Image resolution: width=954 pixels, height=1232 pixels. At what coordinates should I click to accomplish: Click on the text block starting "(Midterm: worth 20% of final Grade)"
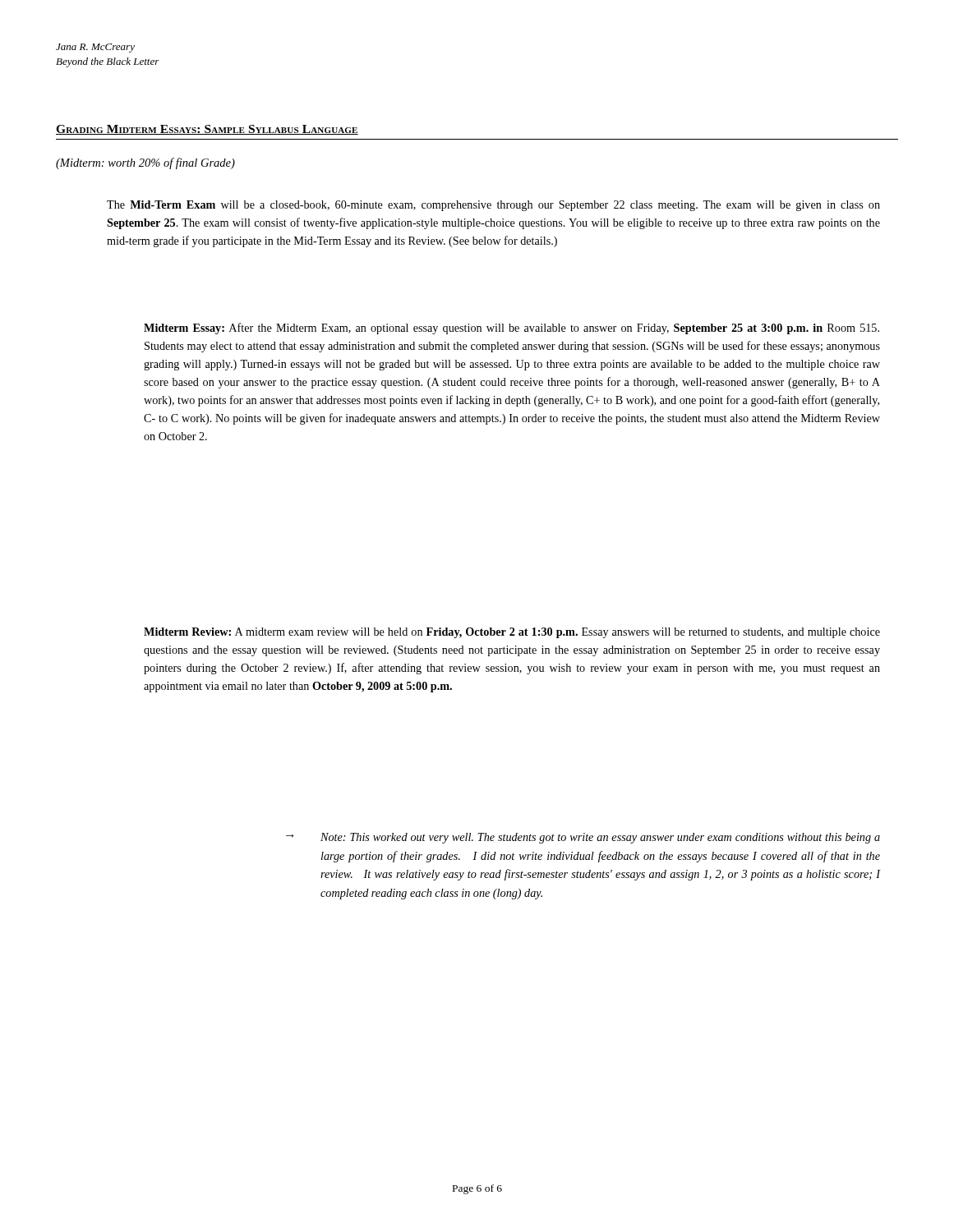(145, 163)
